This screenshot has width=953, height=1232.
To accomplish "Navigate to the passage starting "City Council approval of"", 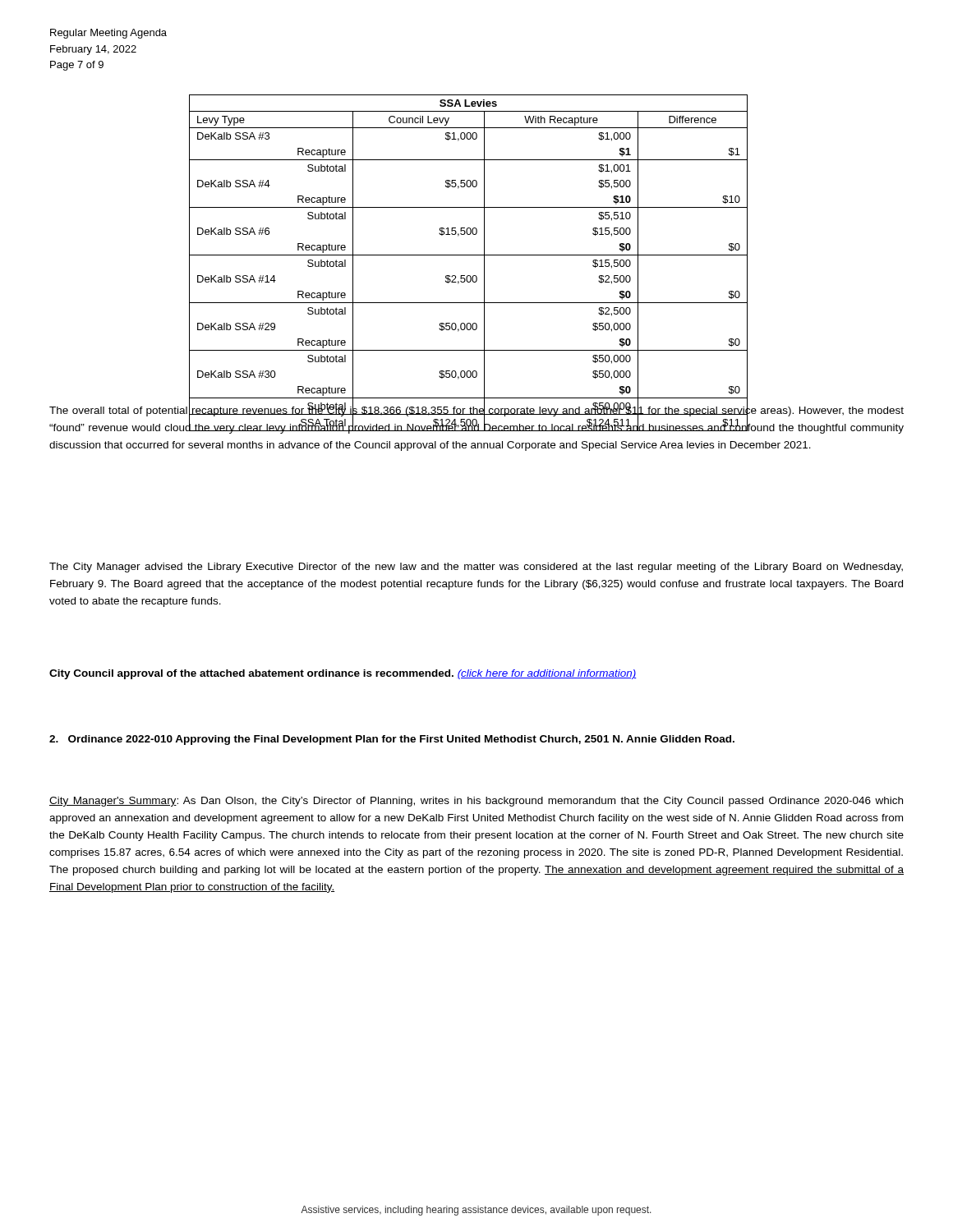I will [x=343, y=673].
